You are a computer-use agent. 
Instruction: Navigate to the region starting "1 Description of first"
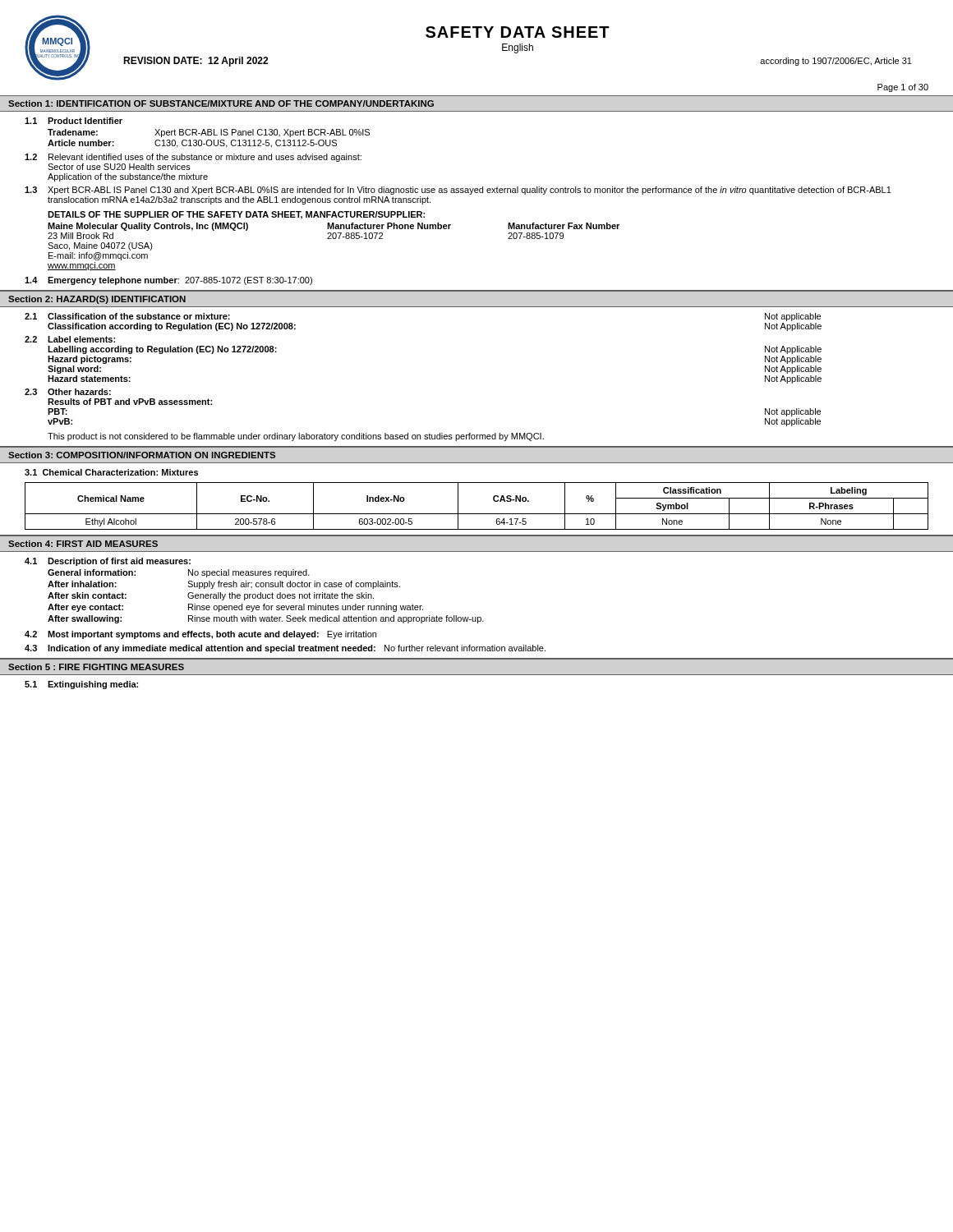108,562
